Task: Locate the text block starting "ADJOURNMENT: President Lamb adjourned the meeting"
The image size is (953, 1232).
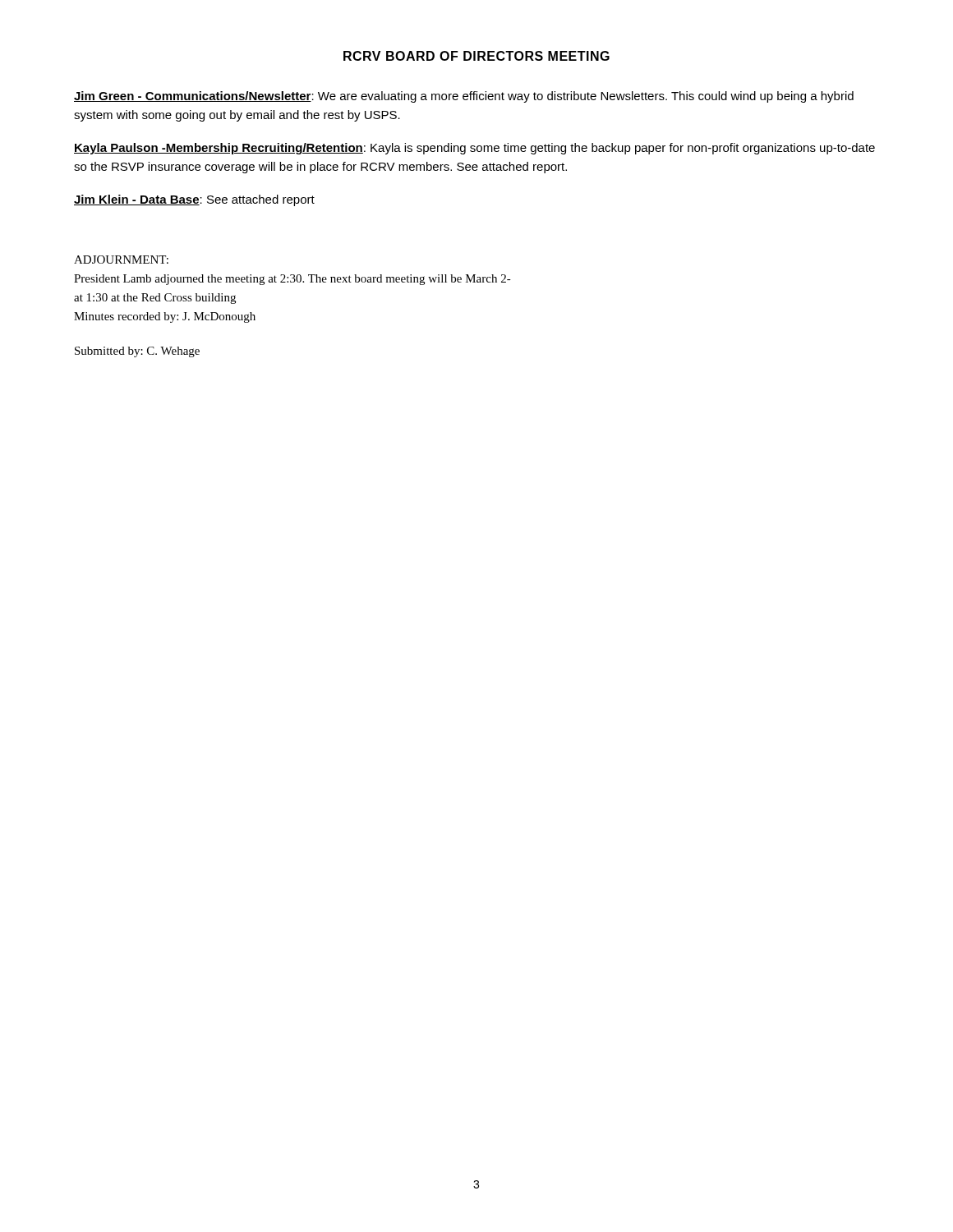Action: 292,288
